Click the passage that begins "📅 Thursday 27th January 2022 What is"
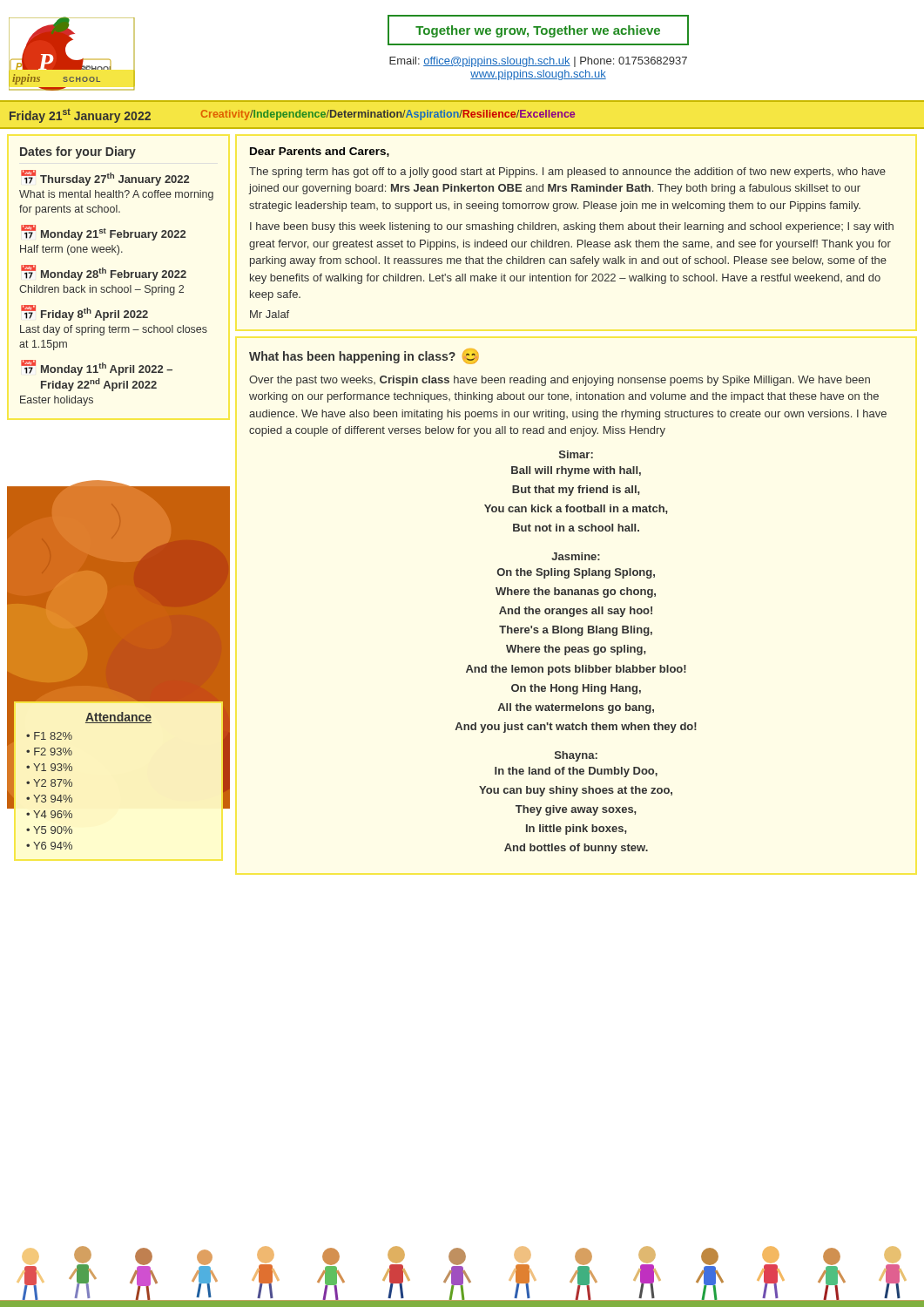 click(x=118, y=194)
